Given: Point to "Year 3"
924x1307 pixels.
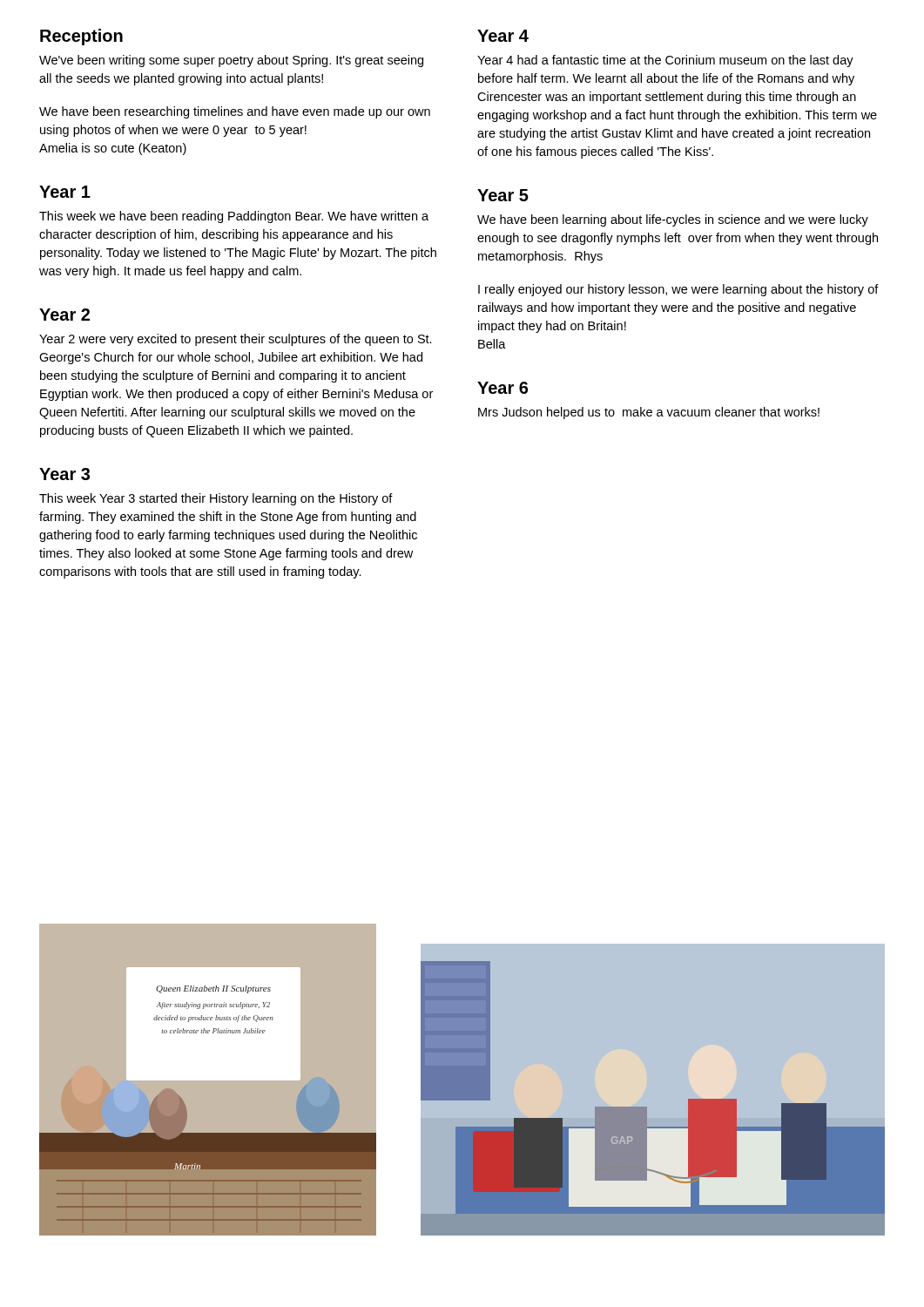Looking at the screenshot, I should coord(65,474).
